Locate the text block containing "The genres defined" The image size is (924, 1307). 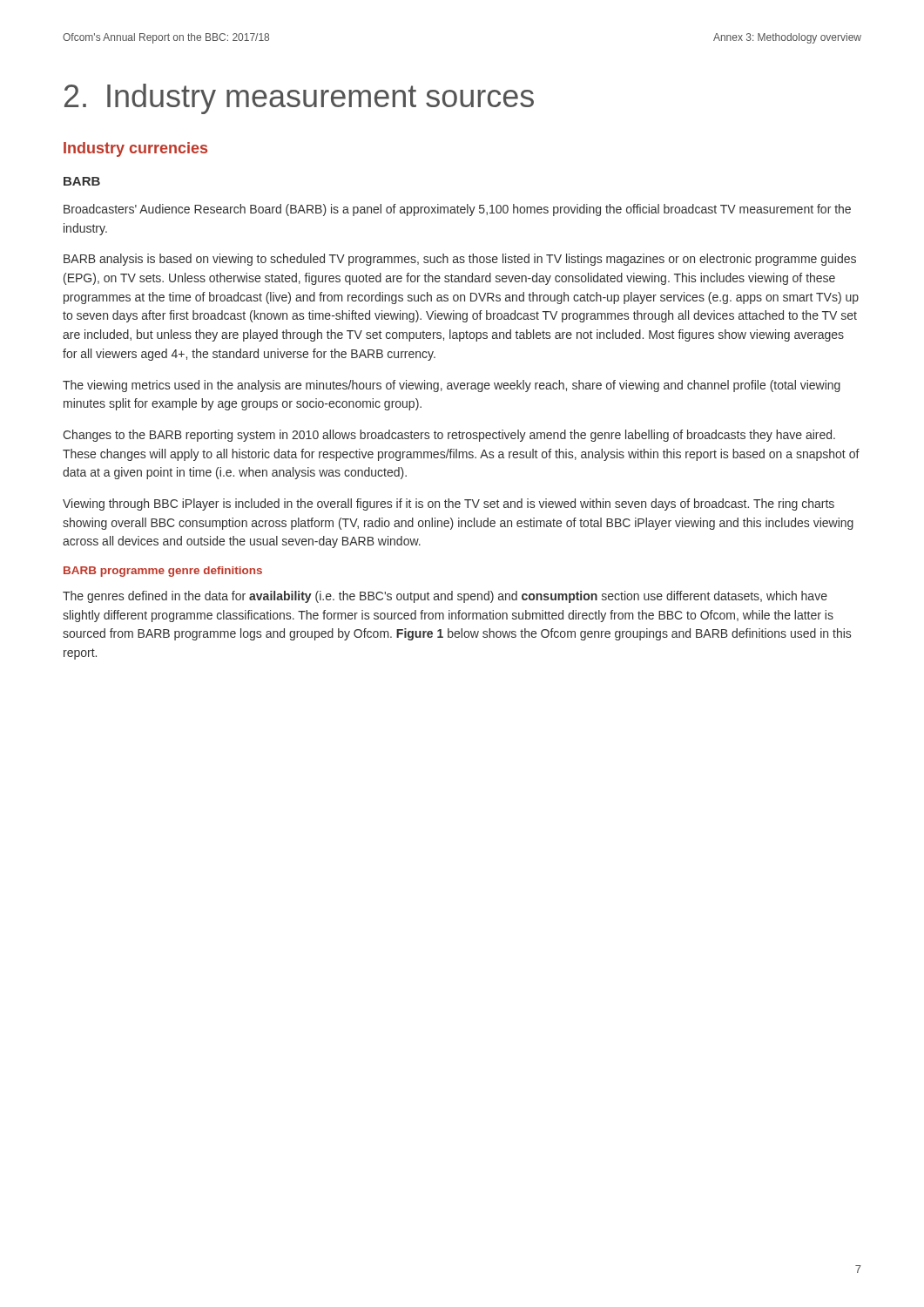click(457, 624)
